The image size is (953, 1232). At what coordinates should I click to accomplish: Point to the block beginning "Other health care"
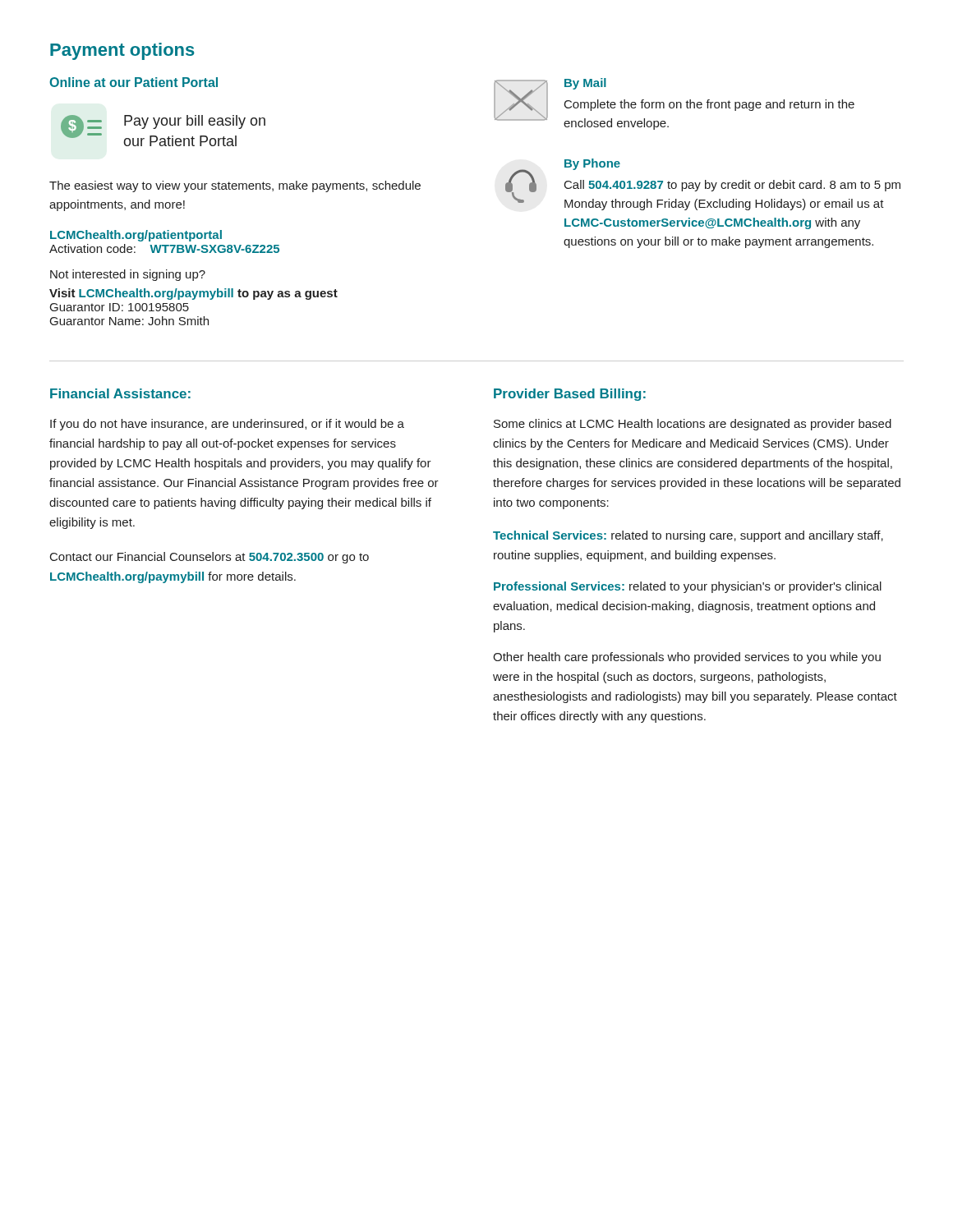pyautogui.click(x=695, y=686)
